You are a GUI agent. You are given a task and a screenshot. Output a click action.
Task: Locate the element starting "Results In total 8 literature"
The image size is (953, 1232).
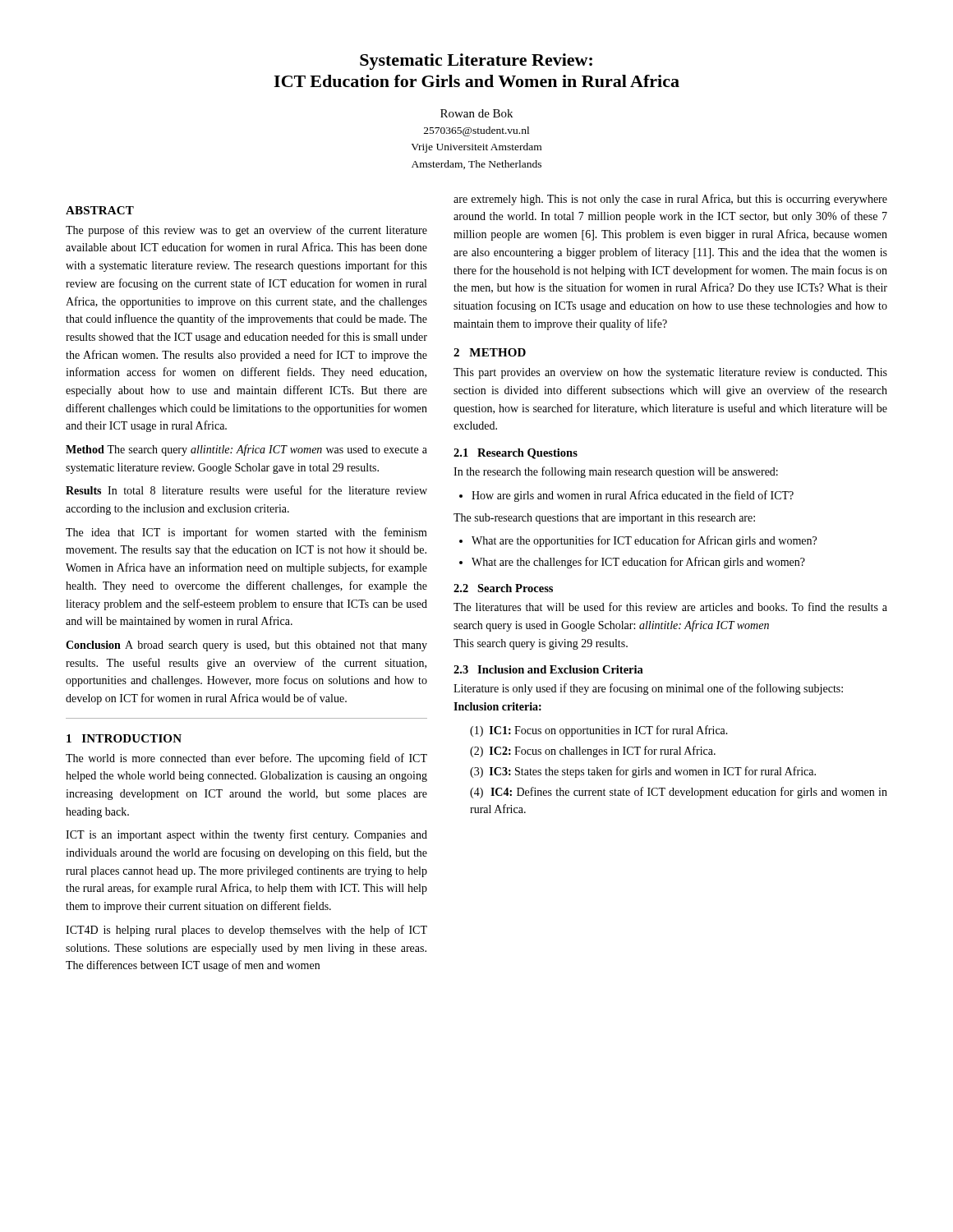[246, 557]
